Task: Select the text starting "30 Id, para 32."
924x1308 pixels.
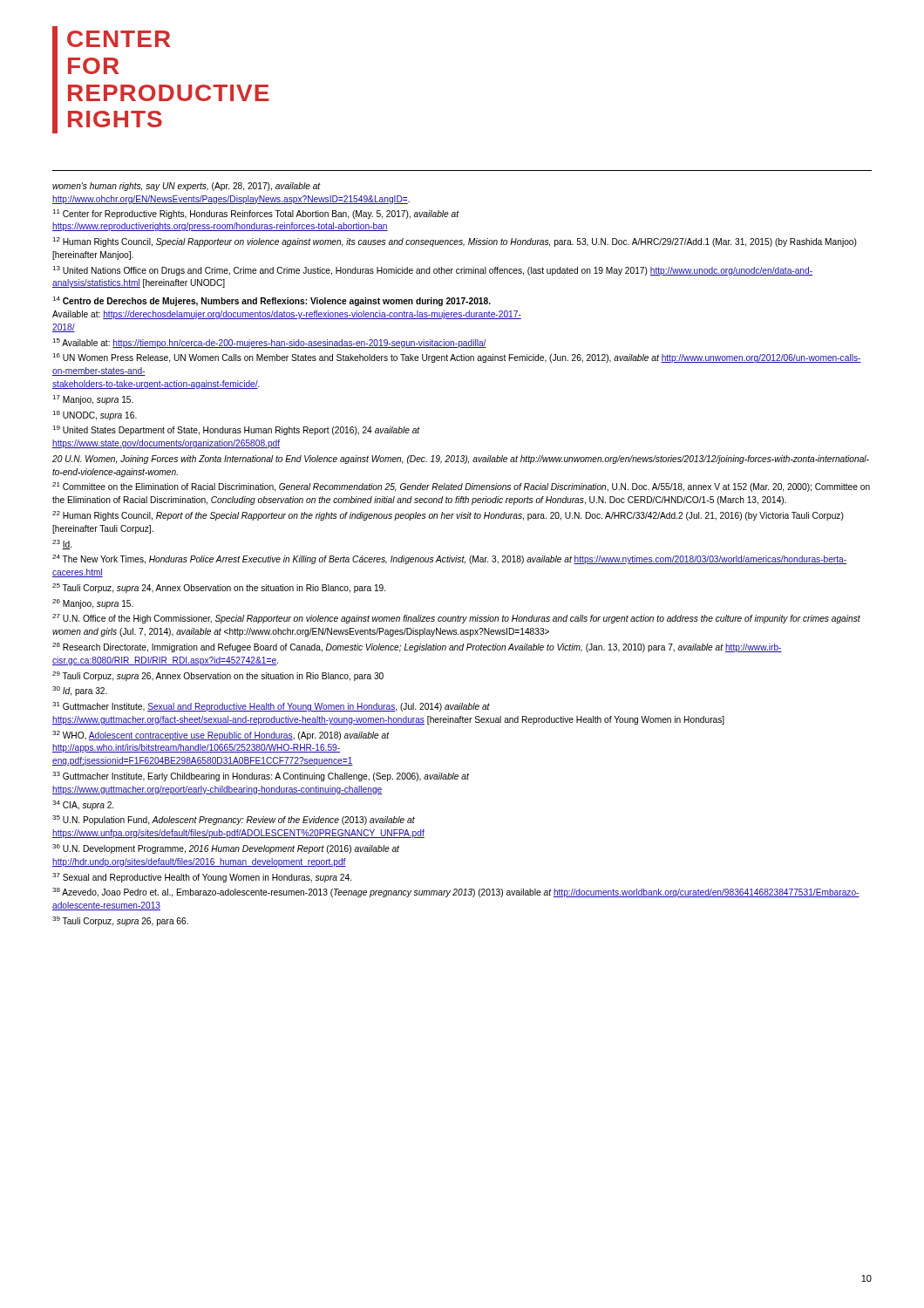Action: tap(80, 691)
